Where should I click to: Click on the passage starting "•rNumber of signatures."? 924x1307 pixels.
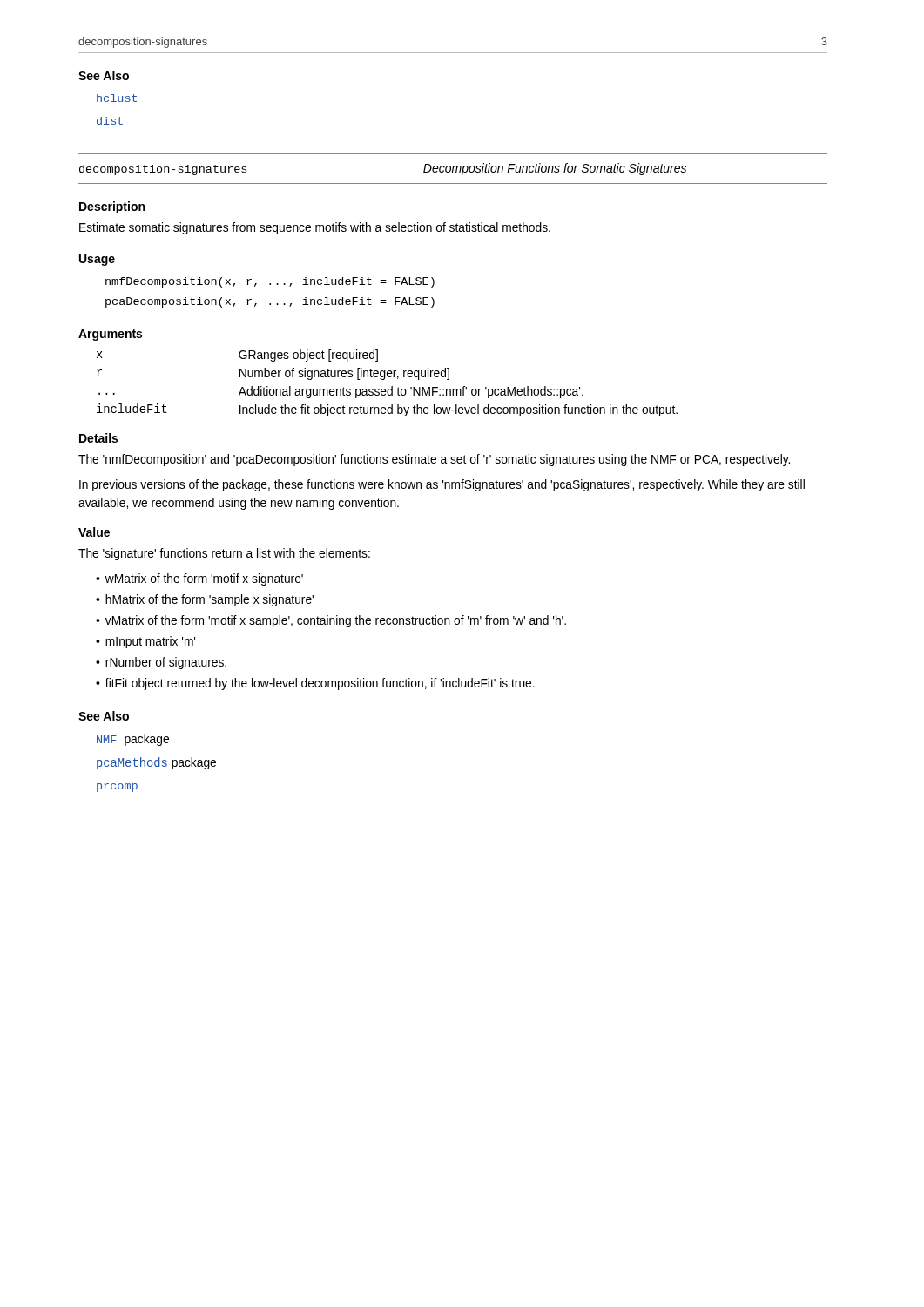[x=162, y=663]
